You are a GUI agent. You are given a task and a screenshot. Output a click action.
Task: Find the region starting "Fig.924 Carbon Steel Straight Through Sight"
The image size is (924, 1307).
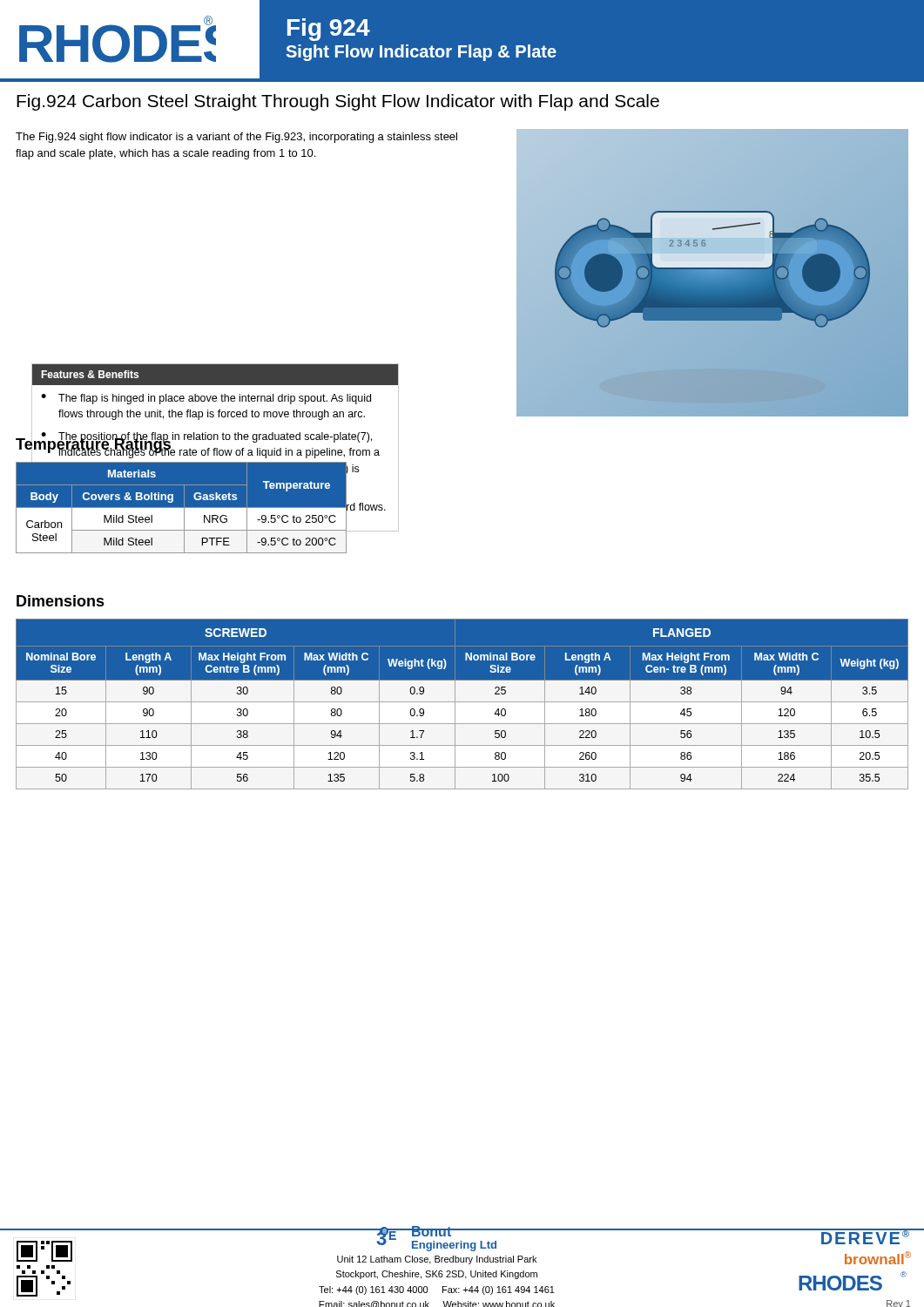[x=338, y=101]
